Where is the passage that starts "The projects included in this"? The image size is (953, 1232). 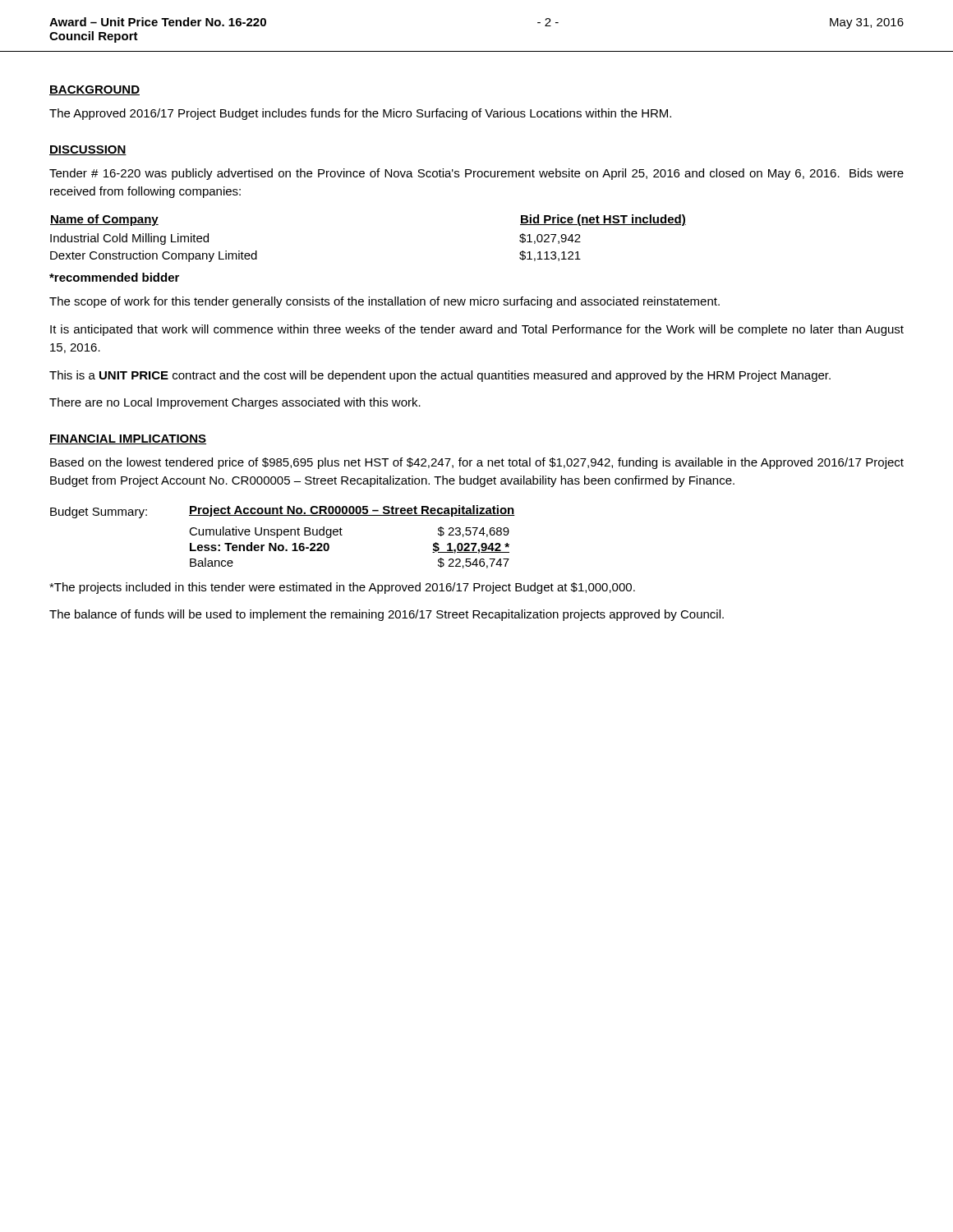click(343, 586)
